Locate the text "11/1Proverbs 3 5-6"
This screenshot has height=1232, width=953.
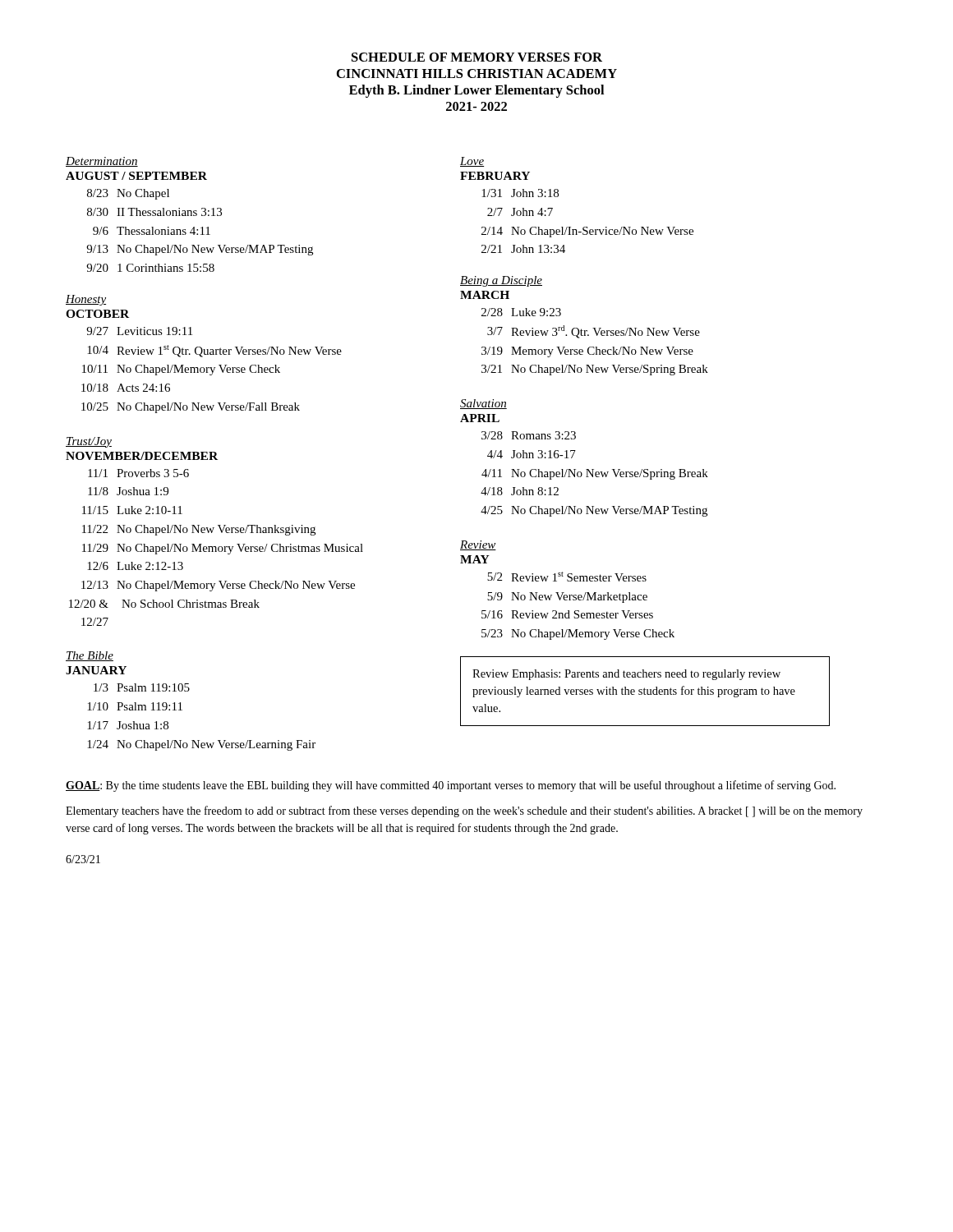(x=138, y=473)
